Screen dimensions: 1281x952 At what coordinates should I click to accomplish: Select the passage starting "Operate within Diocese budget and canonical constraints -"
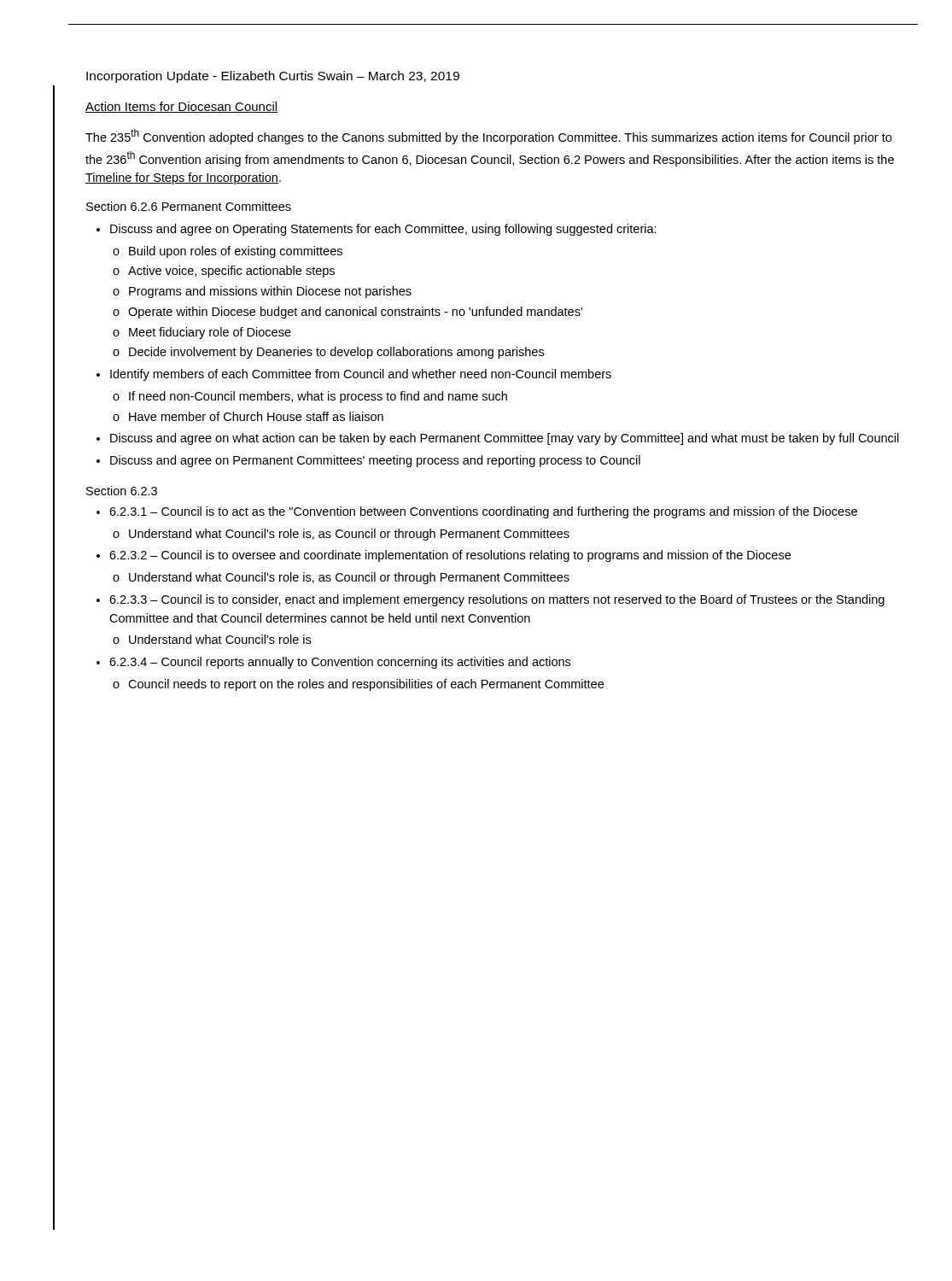(x=355, y=312)
